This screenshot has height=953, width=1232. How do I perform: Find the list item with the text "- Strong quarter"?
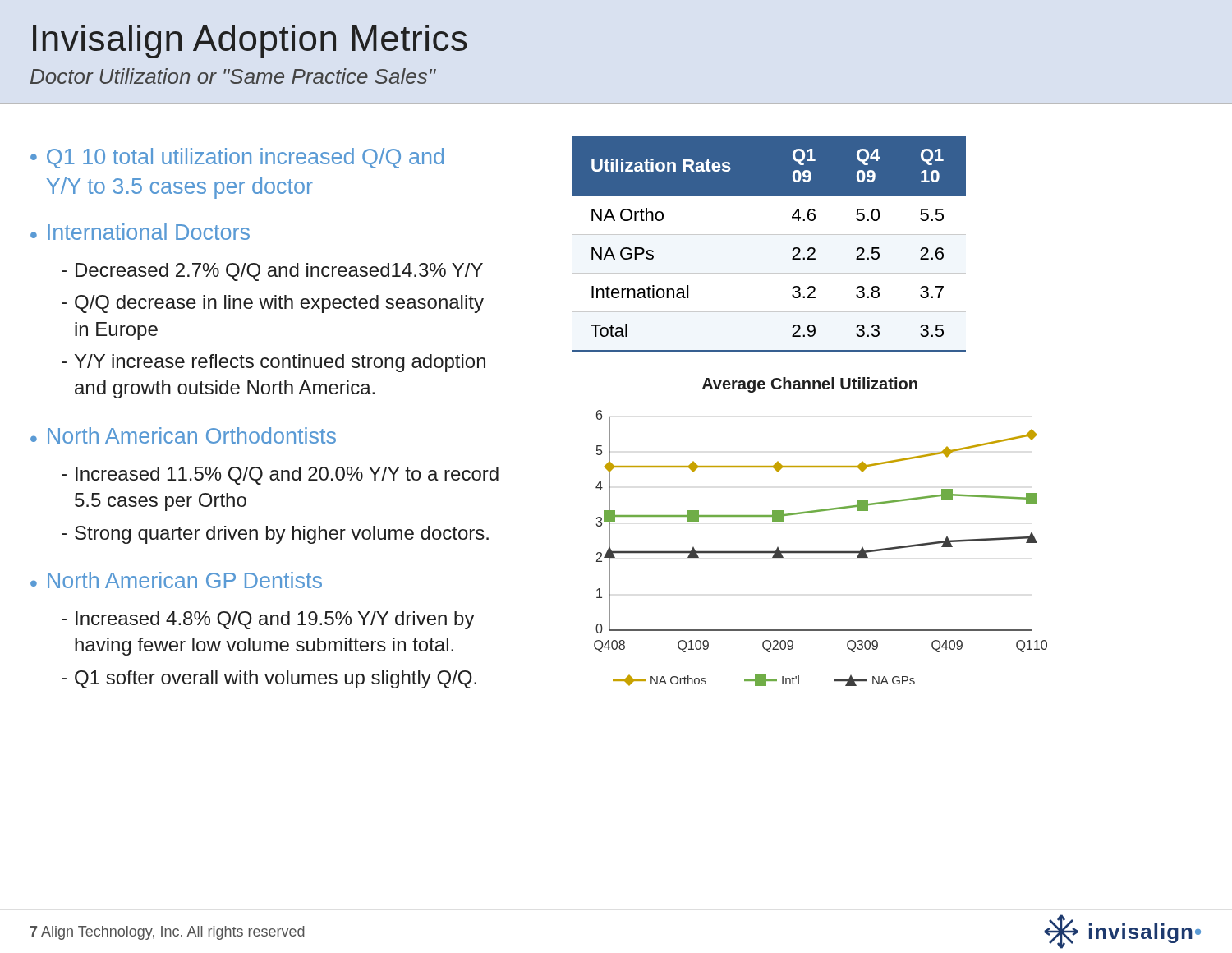tap(276, 533)
